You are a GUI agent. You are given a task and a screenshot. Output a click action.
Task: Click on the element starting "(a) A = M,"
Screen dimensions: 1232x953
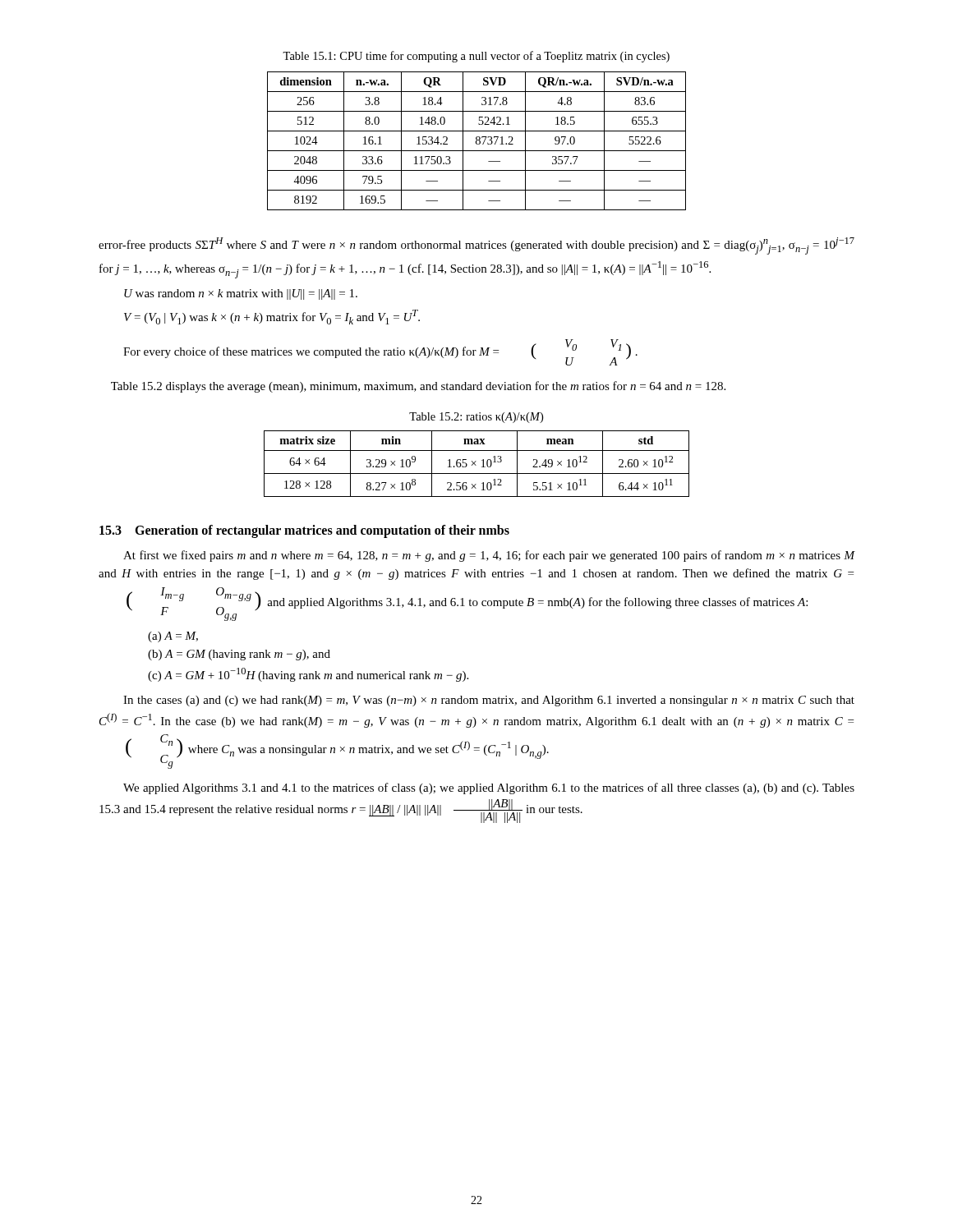point(173,635)
